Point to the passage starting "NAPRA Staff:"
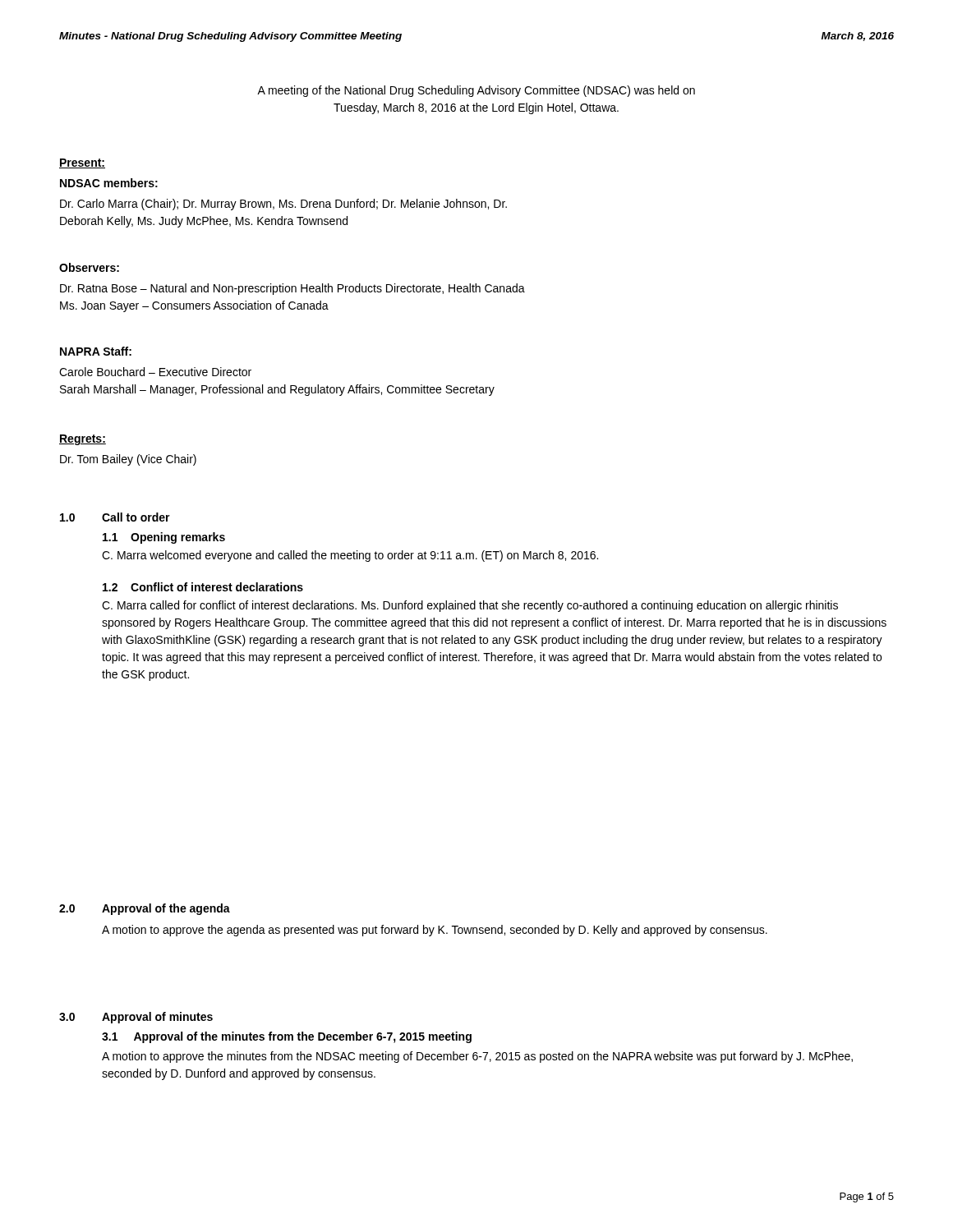Screen dimensions: 1232x953 (96, 351)
